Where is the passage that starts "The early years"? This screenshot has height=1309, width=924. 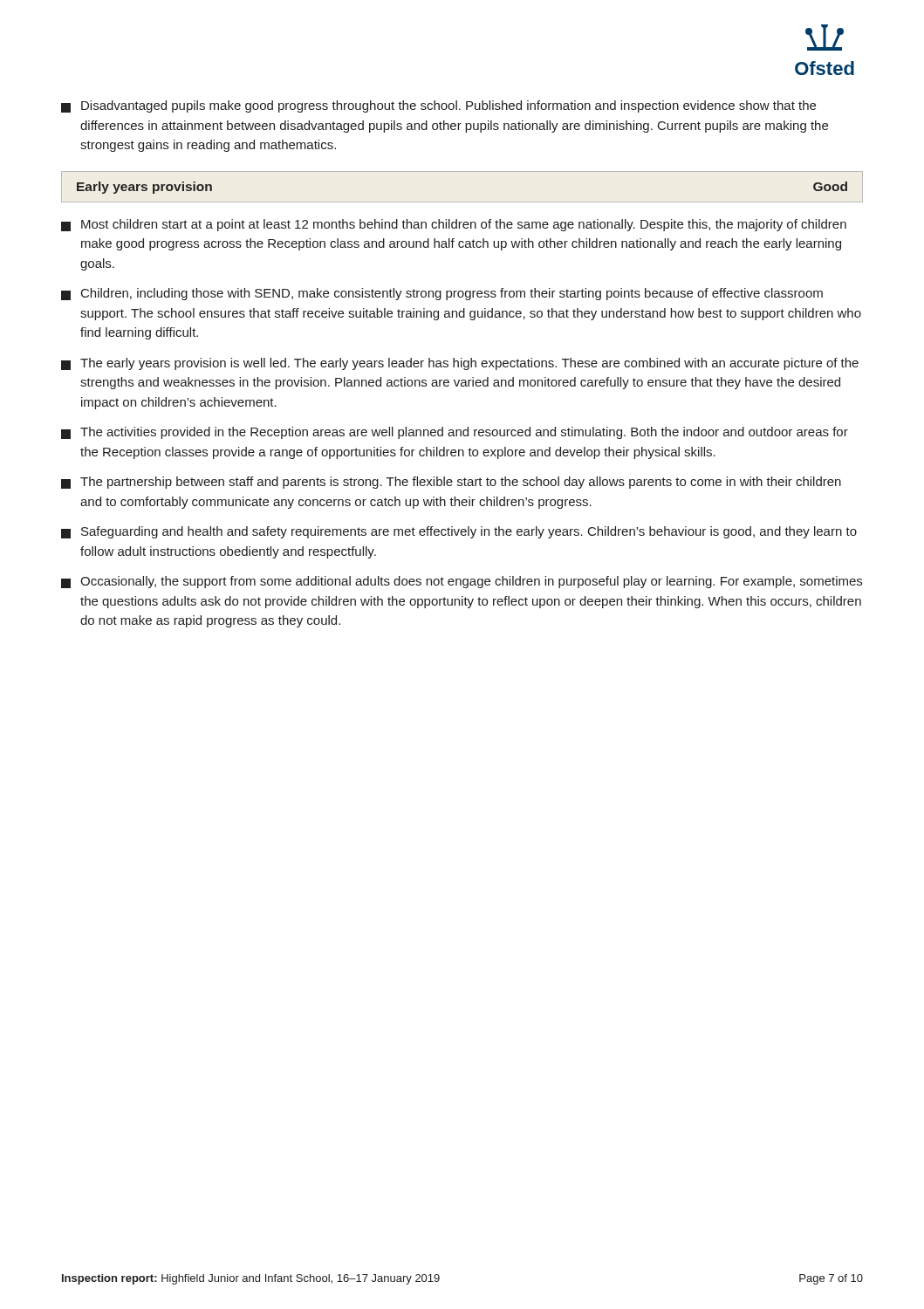(x=462, y=382)
